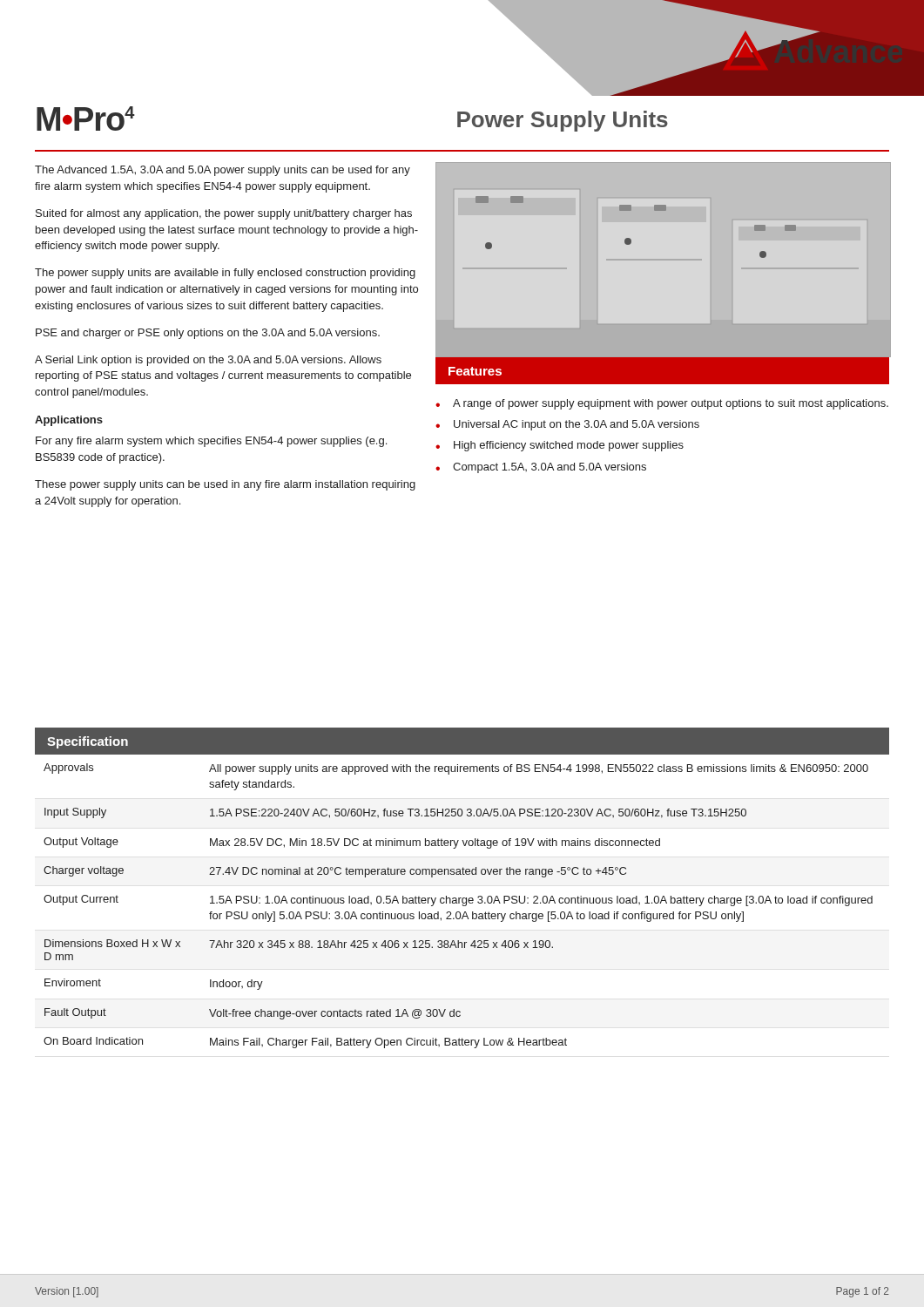Image resolution: width=924 pixels, height=1307 pixels.
Task: Find the table that mentions "On Board Indication"
Action: coord(462,892)
